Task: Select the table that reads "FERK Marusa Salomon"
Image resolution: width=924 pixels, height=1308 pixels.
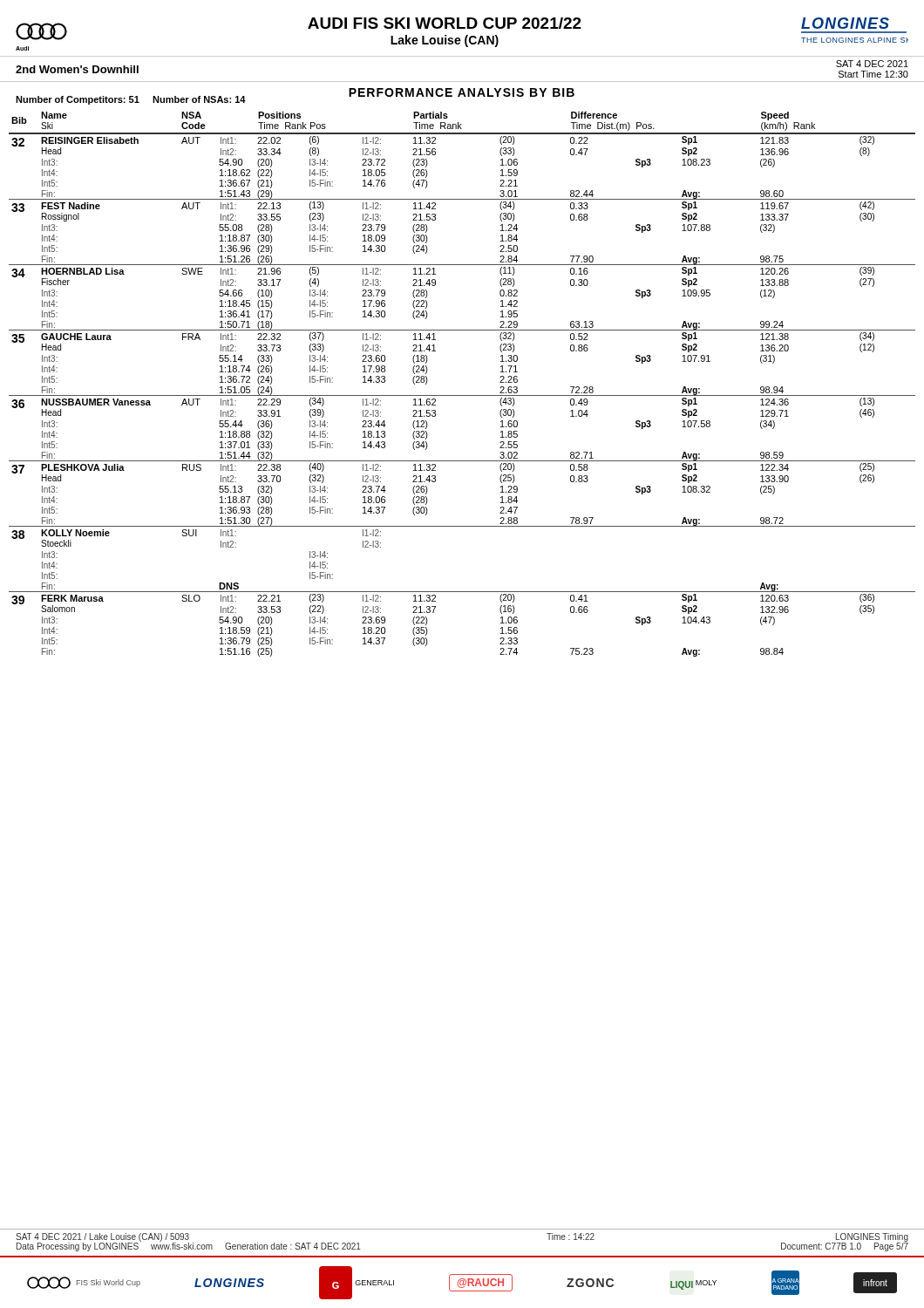Action: tap(462, 382)
